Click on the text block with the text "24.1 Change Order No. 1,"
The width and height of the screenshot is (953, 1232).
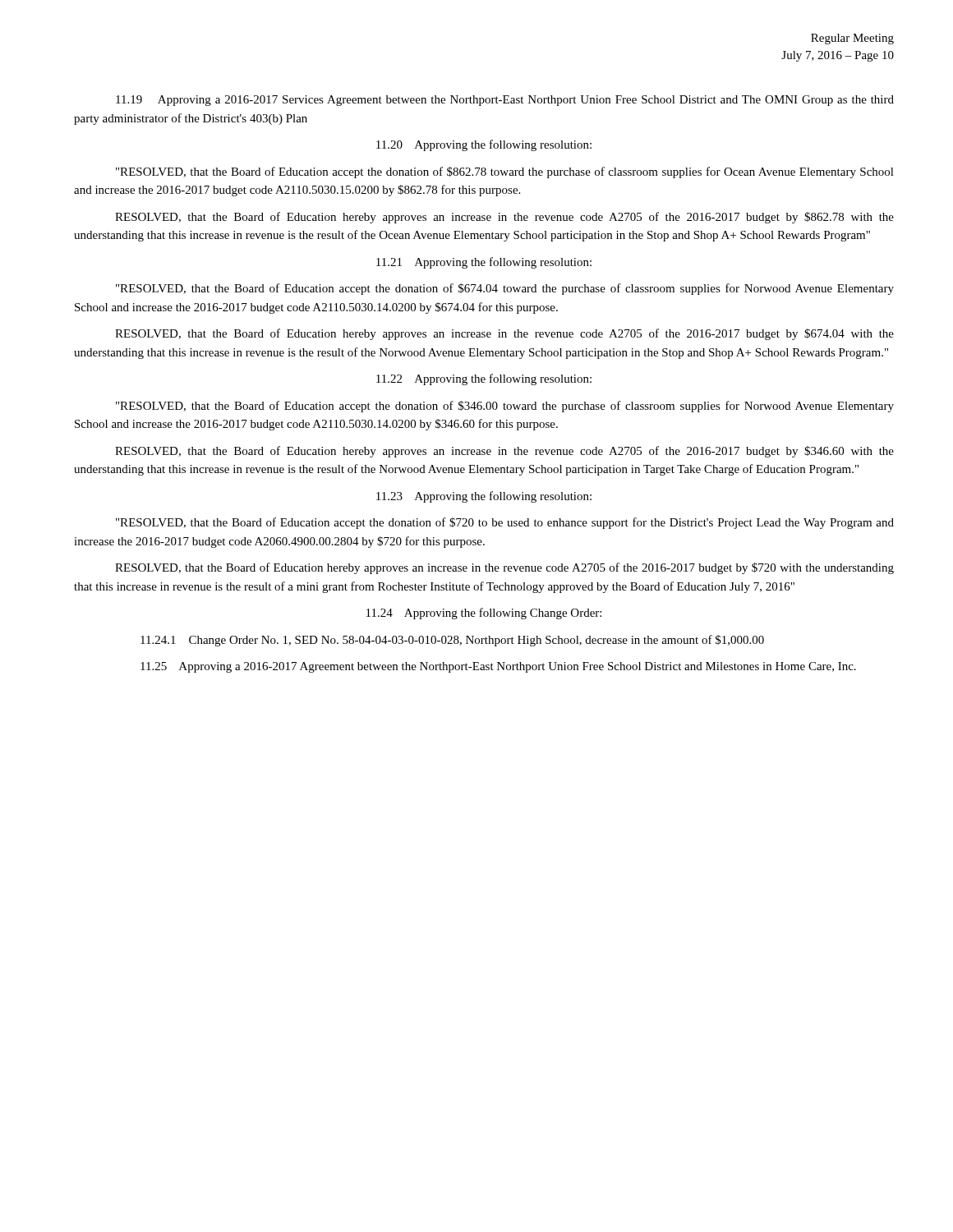452,639
